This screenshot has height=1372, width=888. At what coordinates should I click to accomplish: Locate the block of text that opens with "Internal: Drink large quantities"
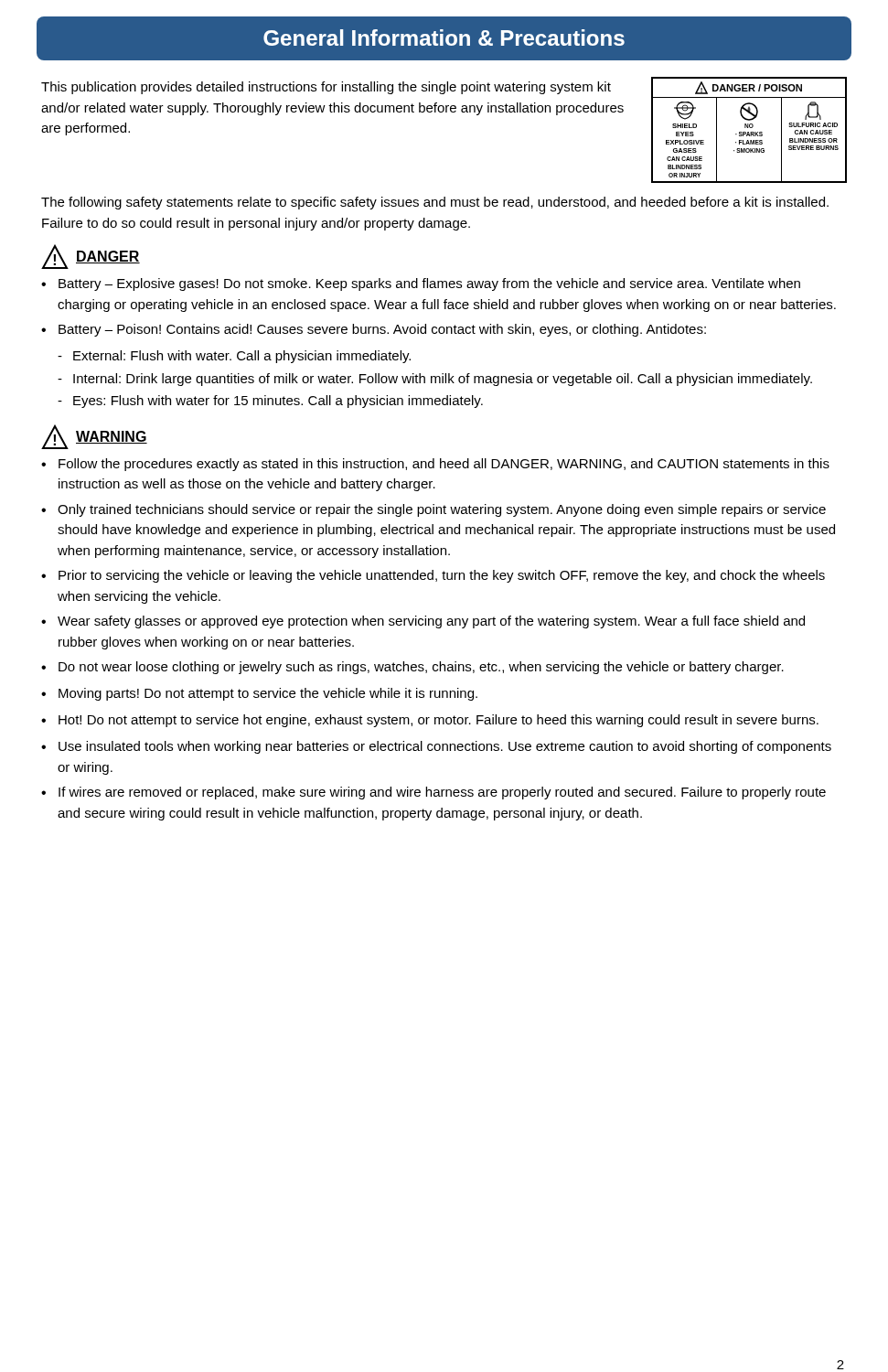[435, 378]
